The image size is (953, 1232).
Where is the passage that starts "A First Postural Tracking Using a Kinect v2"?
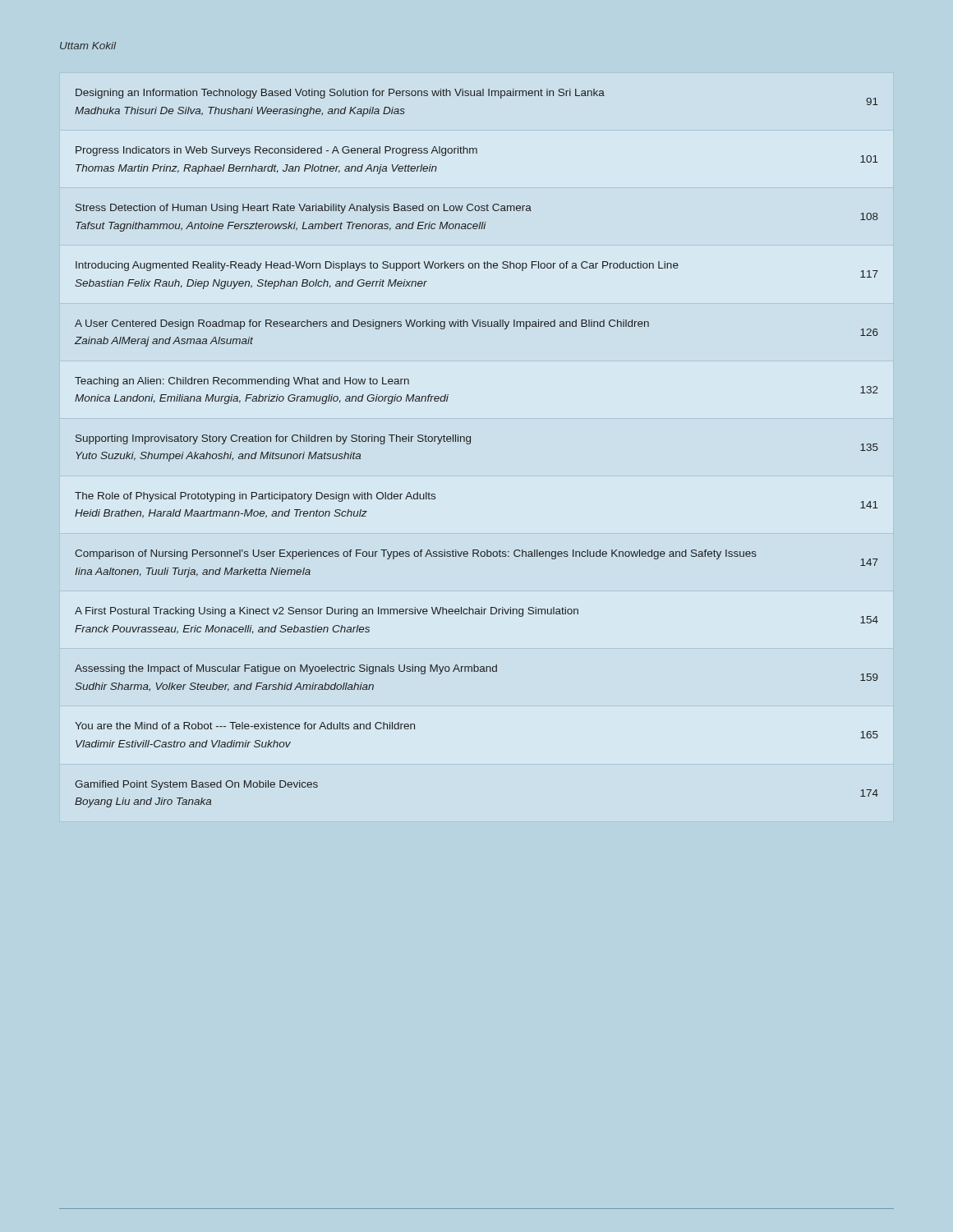point(476,620)
